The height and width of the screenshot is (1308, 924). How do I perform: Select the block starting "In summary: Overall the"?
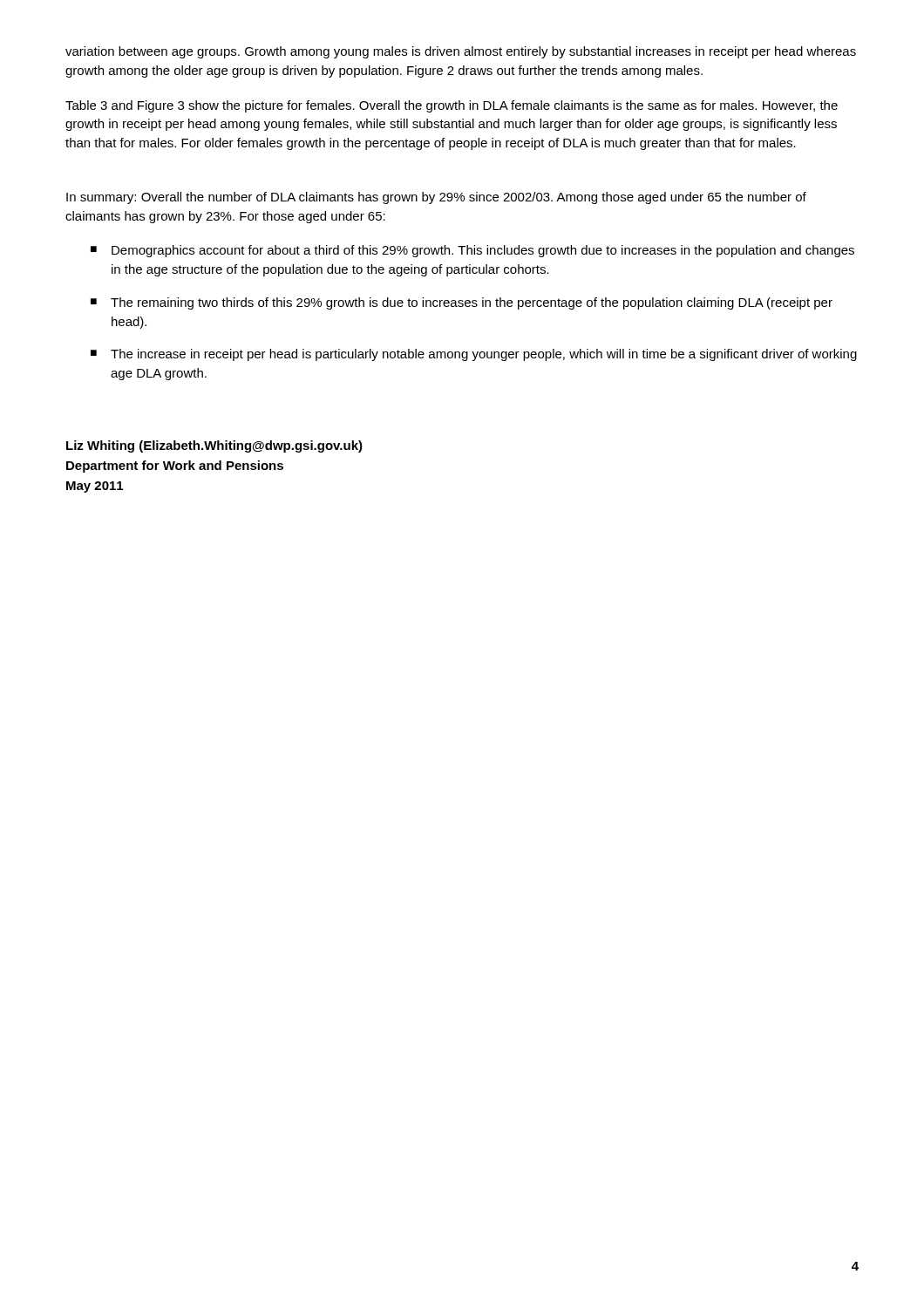[436, 206]
